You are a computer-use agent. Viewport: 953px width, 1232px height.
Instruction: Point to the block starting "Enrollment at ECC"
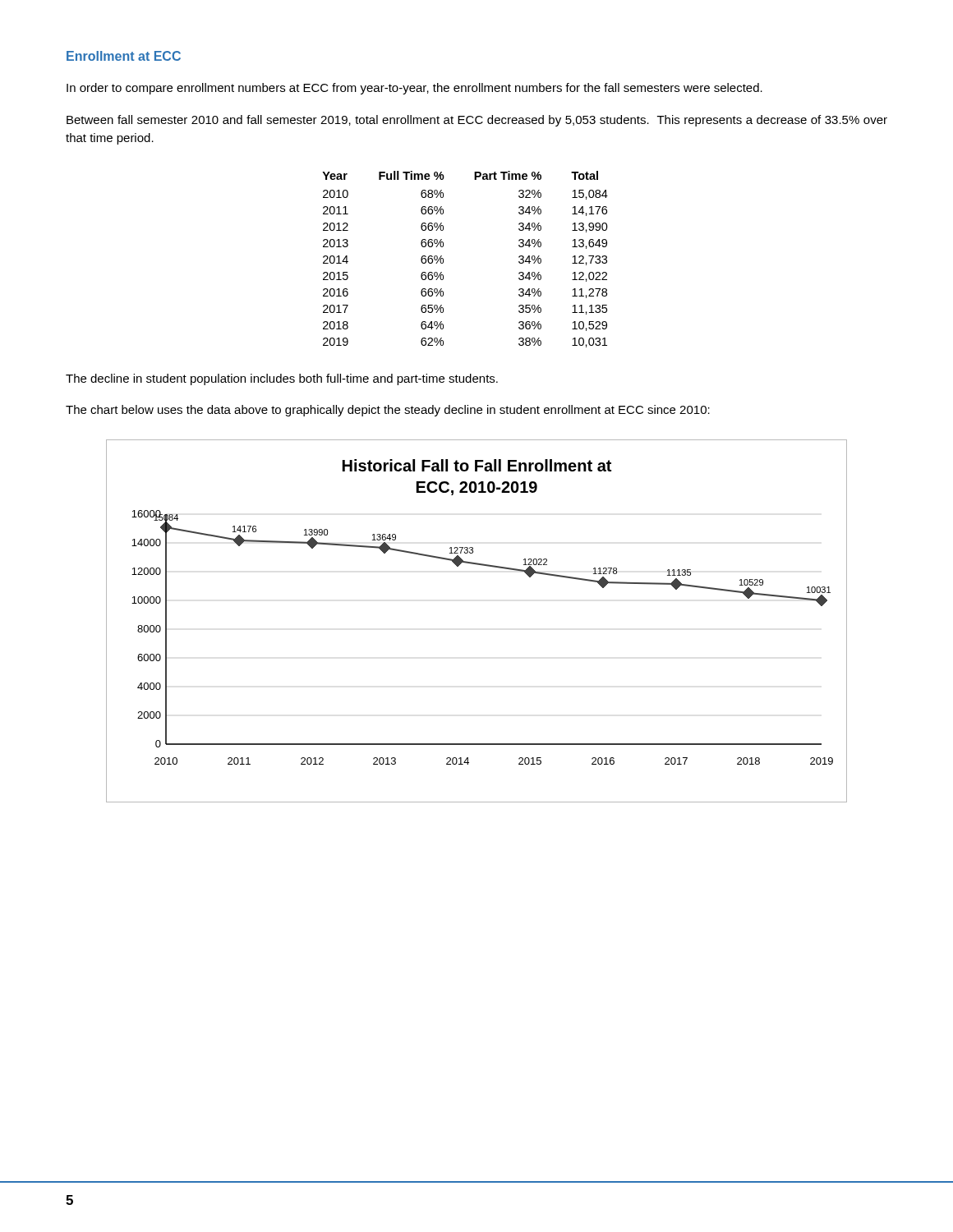click(x=123, y=56)
